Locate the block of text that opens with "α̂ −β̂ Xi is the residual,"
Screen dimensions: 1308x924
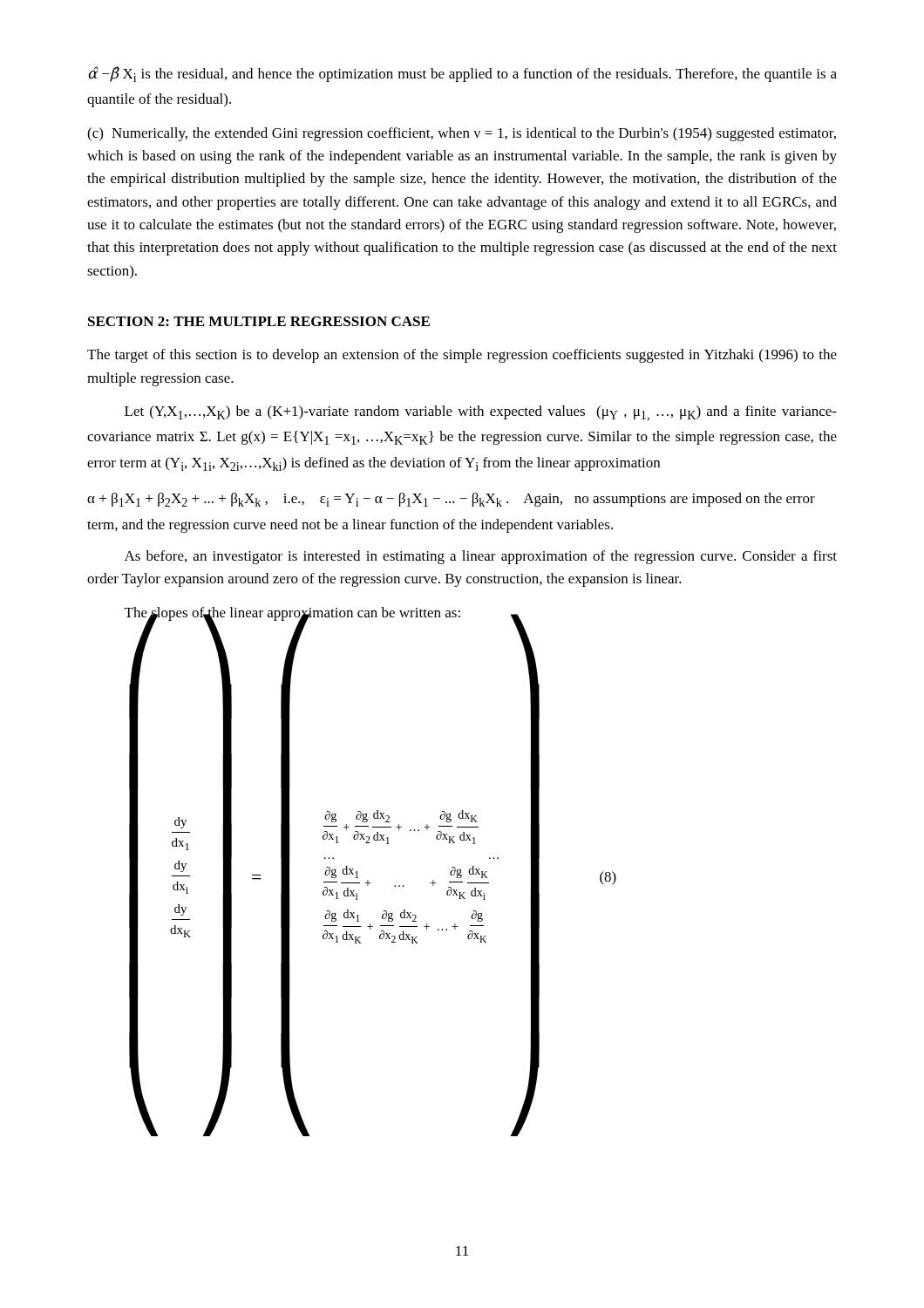[x=462, y=86]
